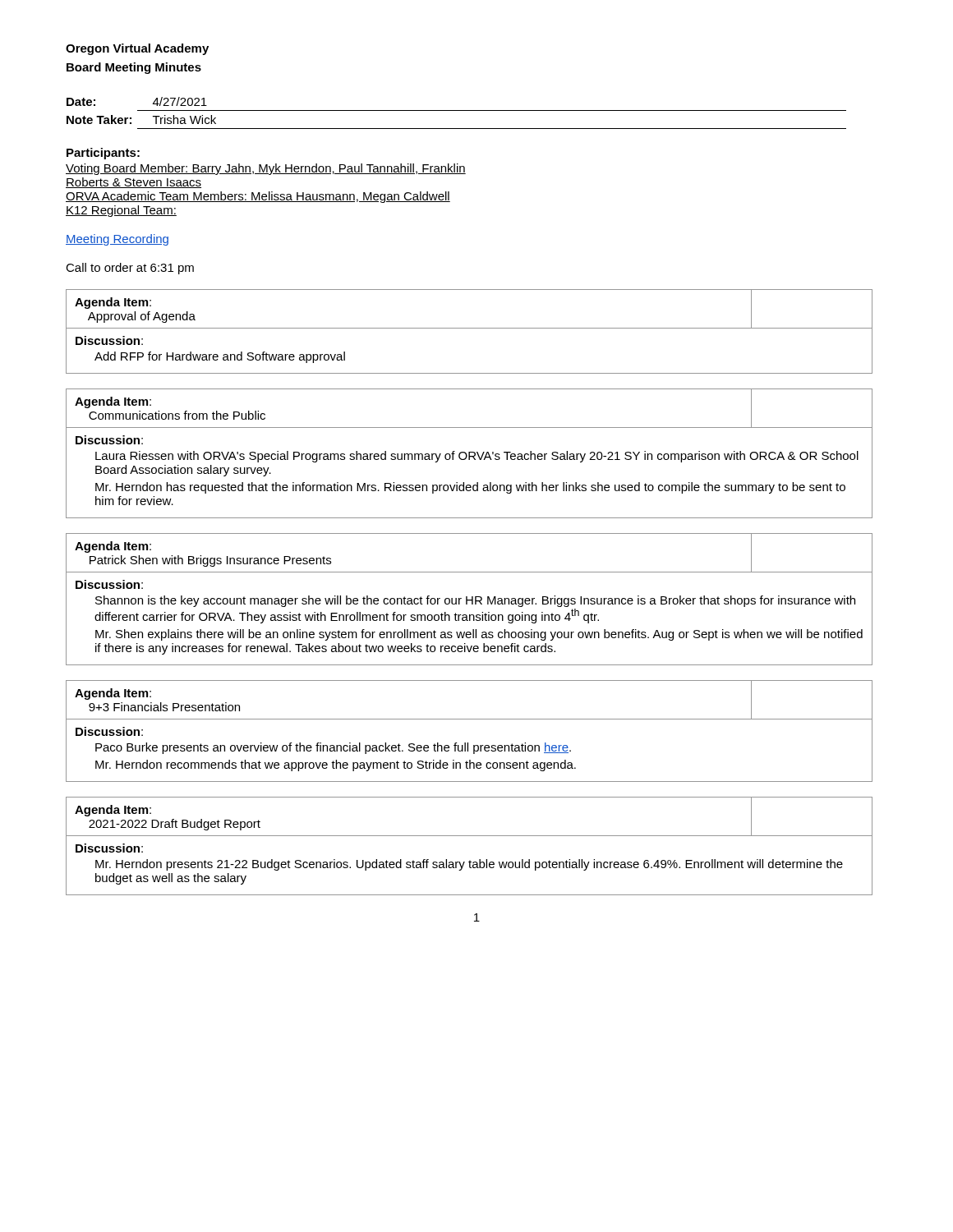Find the title that reads "Oregon Virtual Academy Board Meeting Minutes"

coord(137,57)
